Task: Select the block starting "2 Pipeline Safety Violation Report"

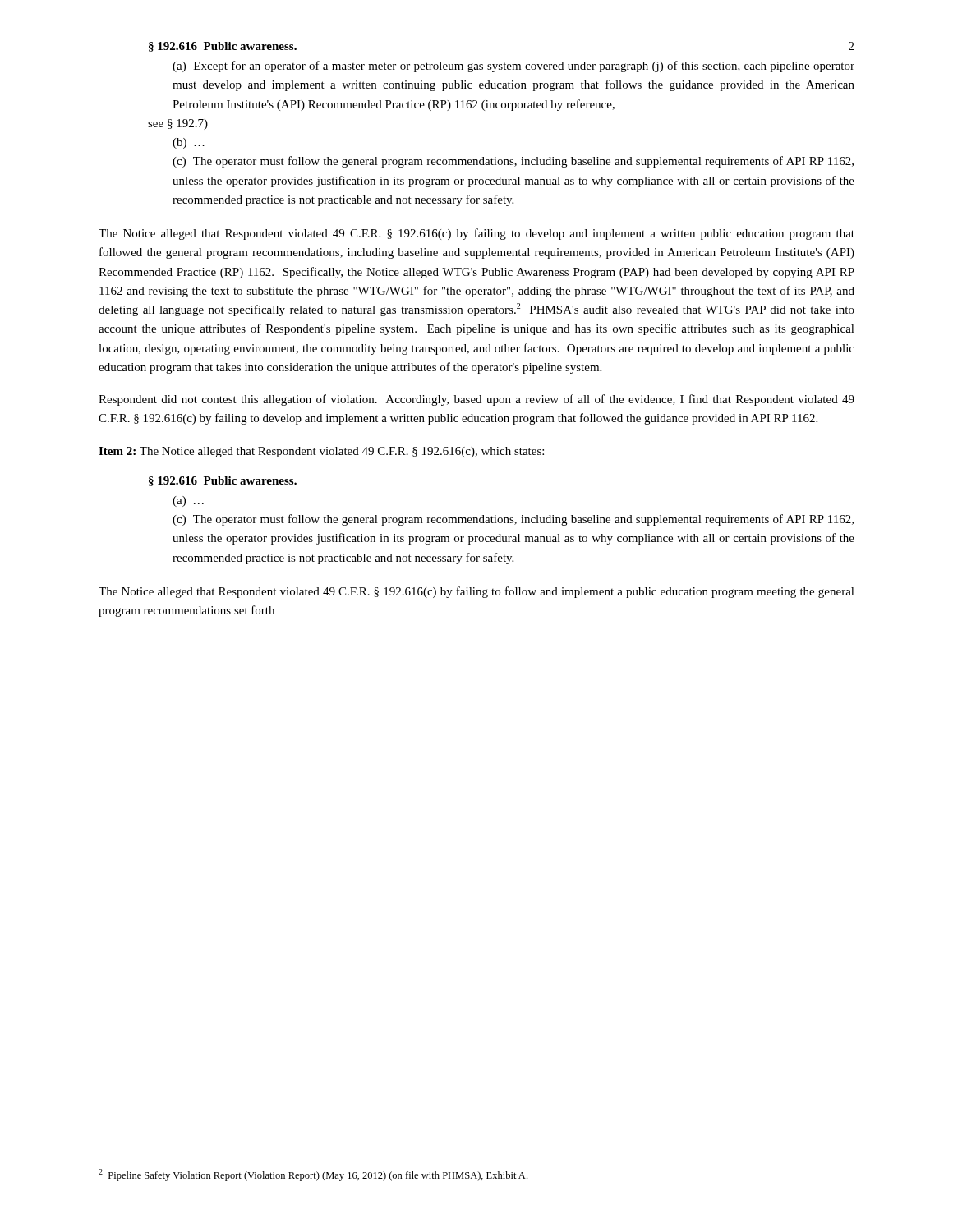Action: pyautogui.click(x=313, y=1174)
